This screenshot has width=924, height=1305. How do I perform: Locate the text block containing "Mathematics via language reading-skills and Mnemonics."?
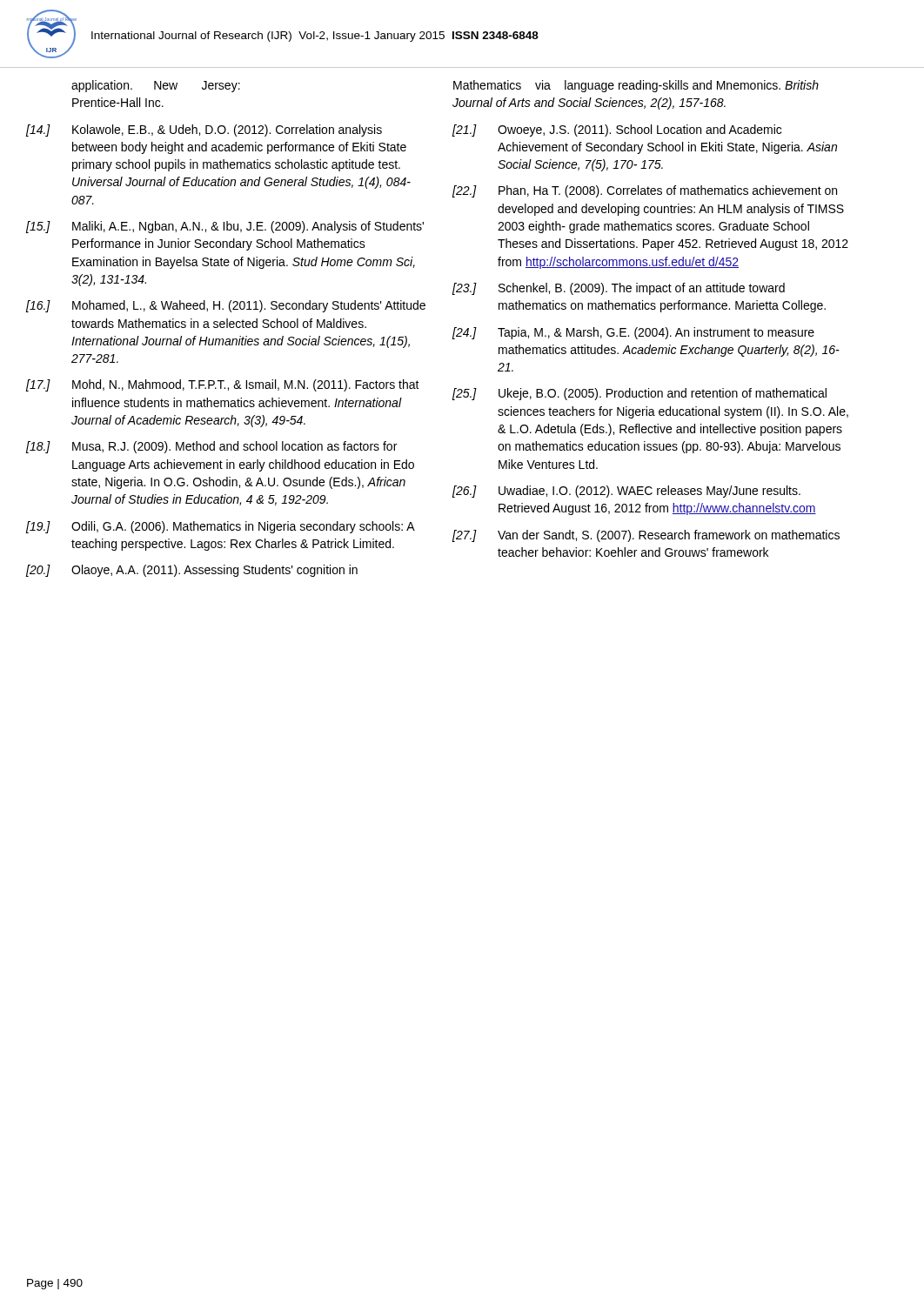(x=636, y=94)
